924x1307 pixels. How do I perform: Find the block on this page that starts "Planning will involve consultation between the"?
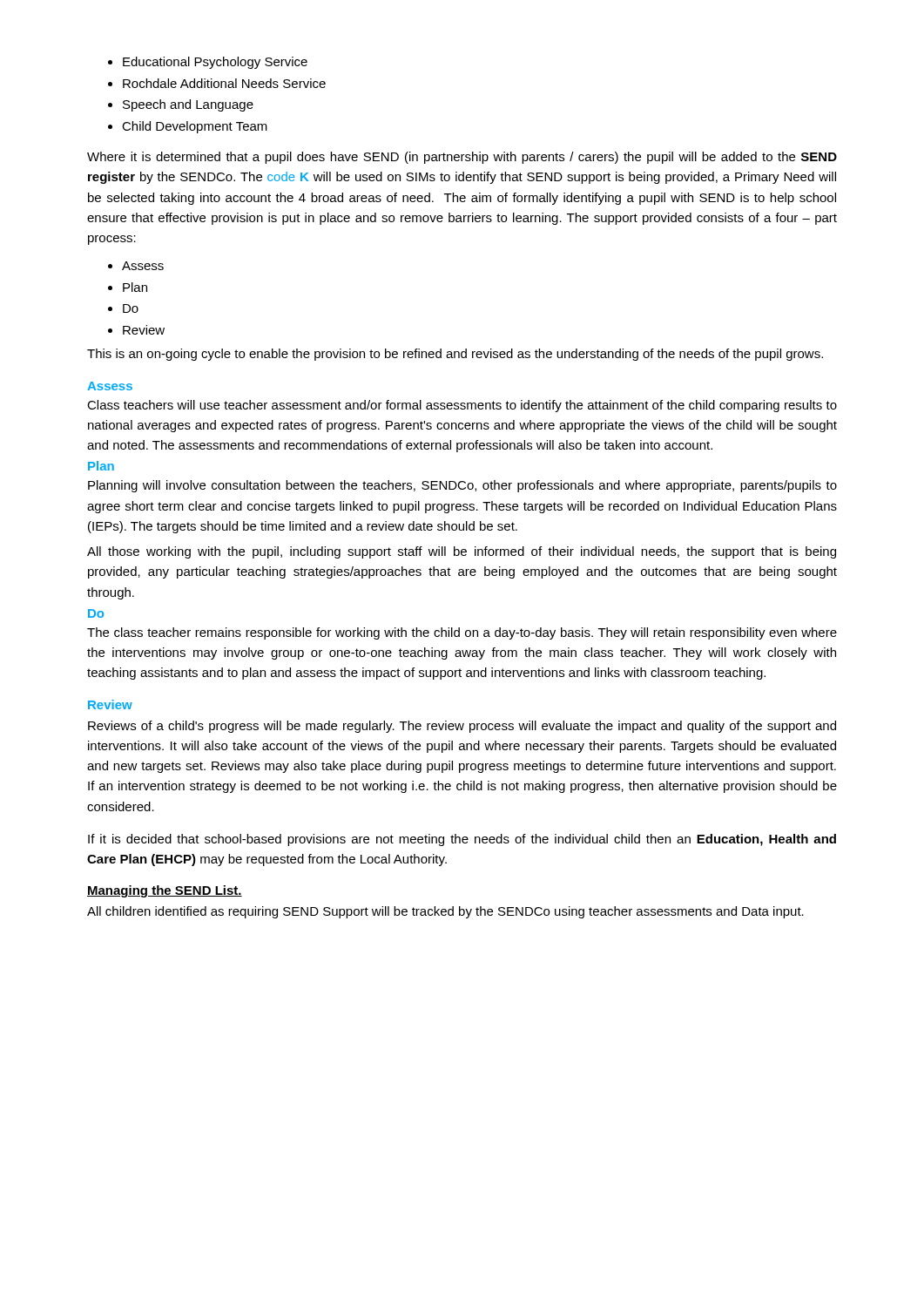[x=462, y=505]
